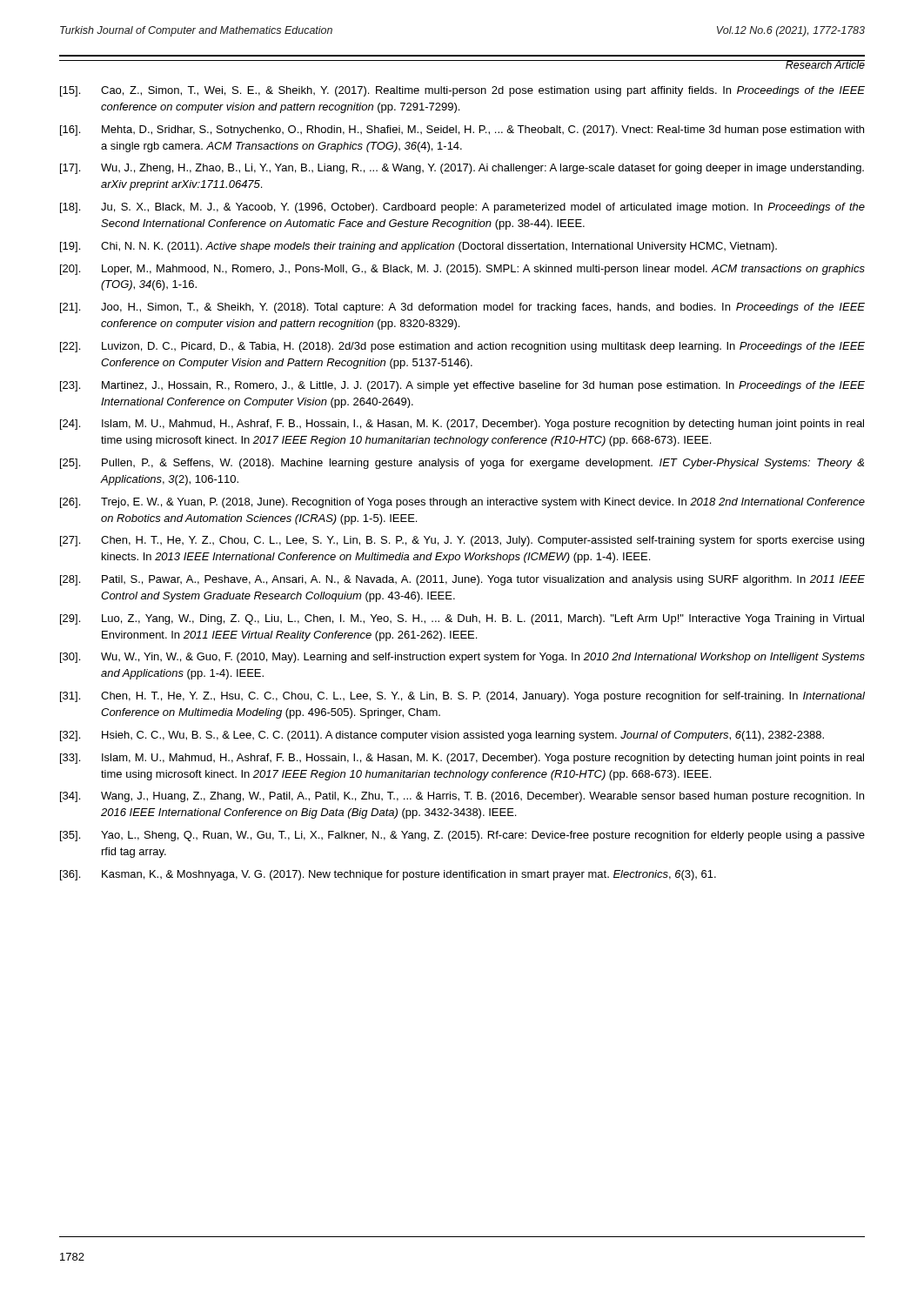The height and width of the screenshot is (1305, 924).
Task: Click on the region starting "[32]. Hsieh, C. C.,"
Action: pos(462,735)
